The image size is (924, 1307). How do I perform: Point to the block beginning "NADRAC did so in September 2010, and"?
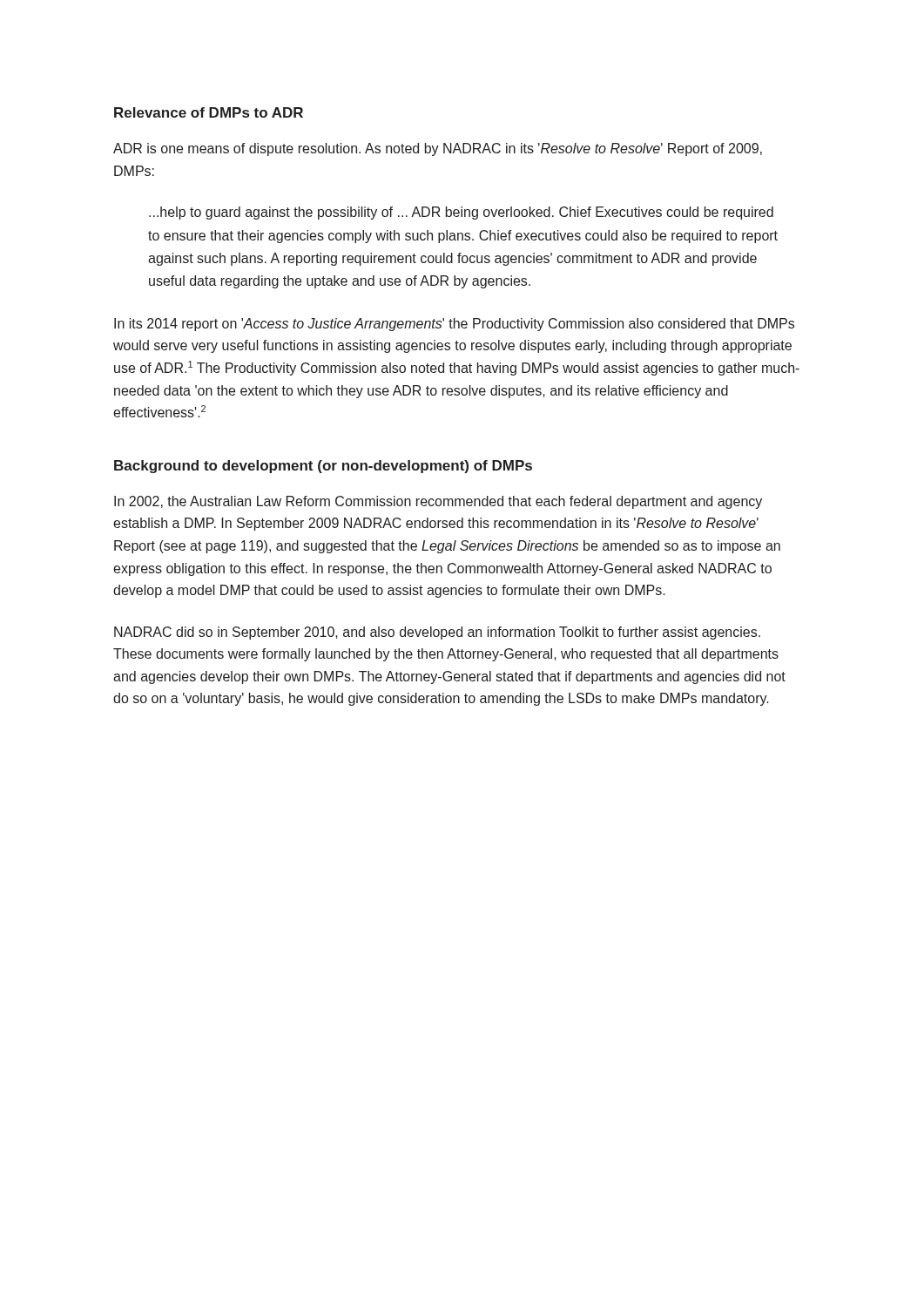[449, 665]
